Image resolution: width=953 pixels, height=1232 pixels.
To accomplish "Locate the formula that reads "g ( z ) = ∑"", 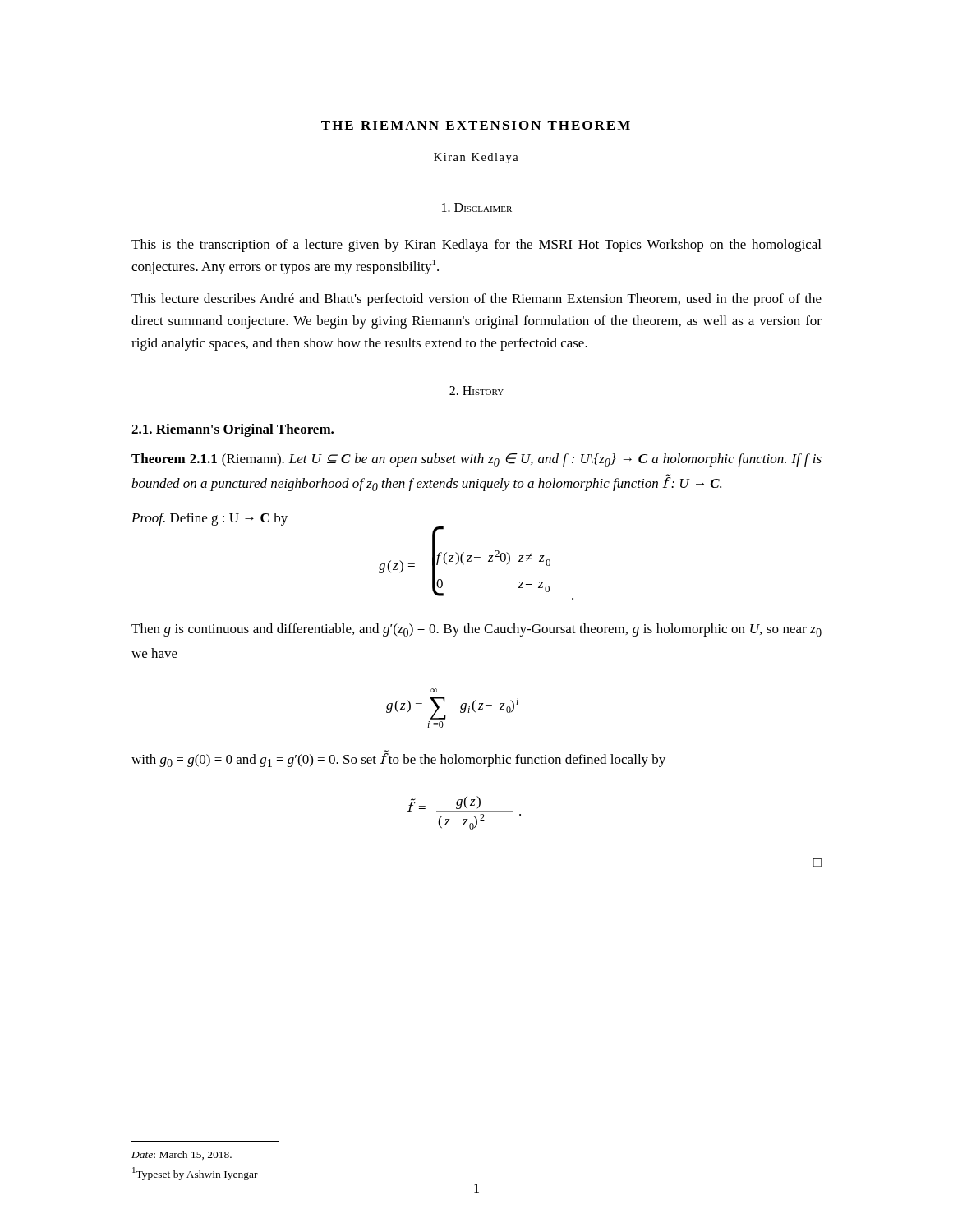I will click(x=476, y=703).
